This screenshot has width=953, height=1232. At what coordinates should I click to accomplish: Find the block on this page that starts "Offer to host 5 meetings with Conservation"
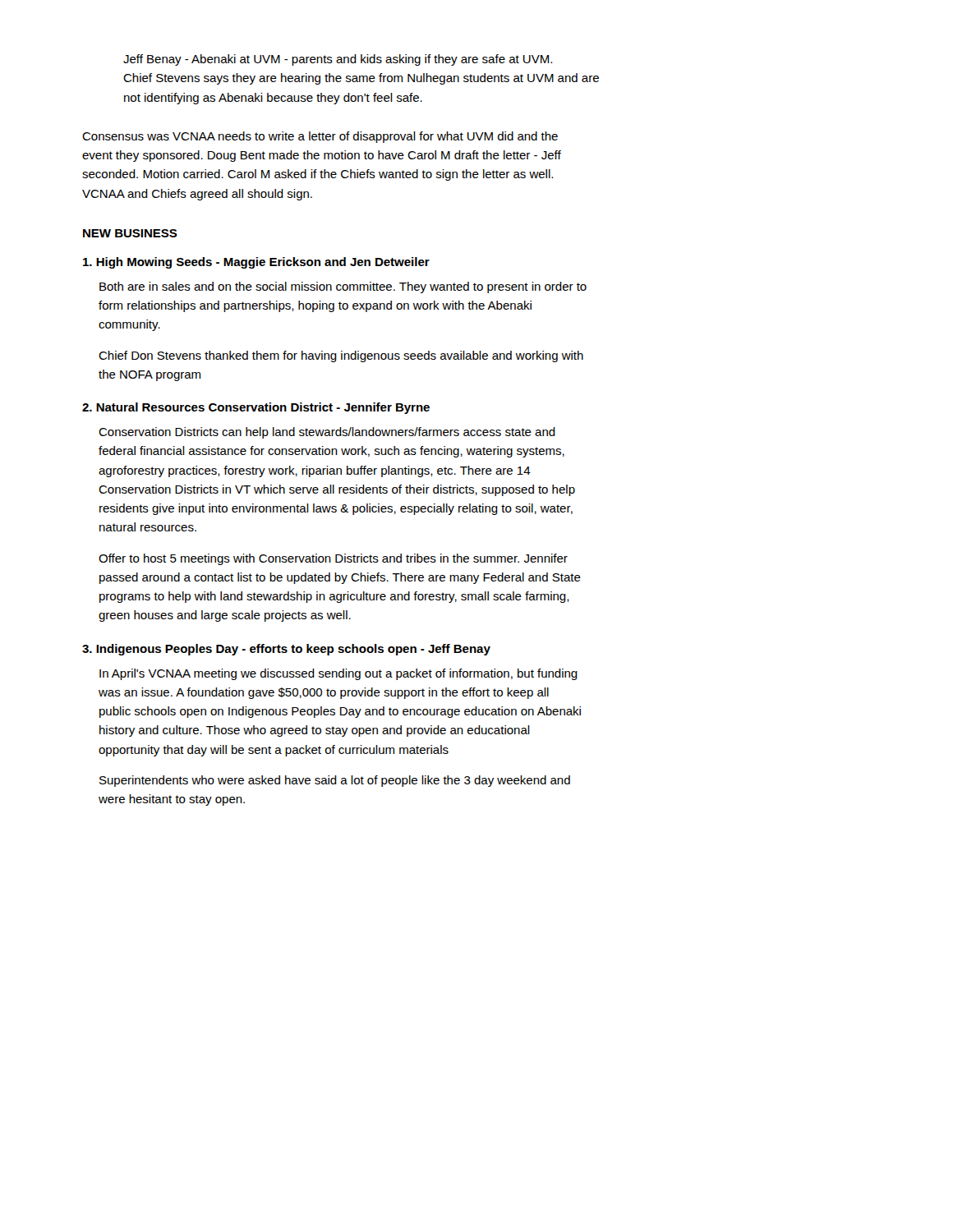pos(340,586)
